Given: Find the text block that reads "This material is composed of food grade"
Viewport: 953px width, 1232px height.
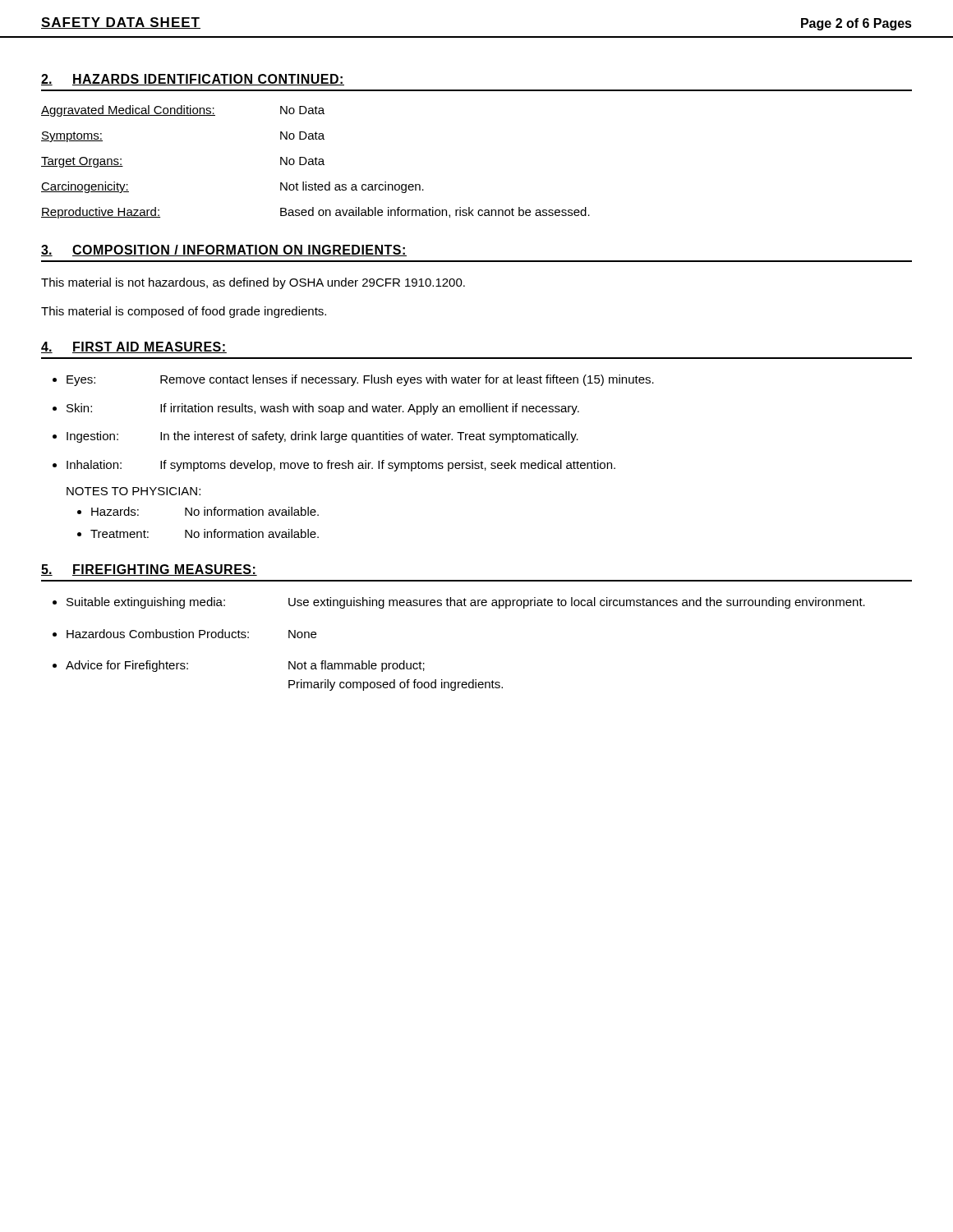Looking at the screenshot, I should 184,310.
